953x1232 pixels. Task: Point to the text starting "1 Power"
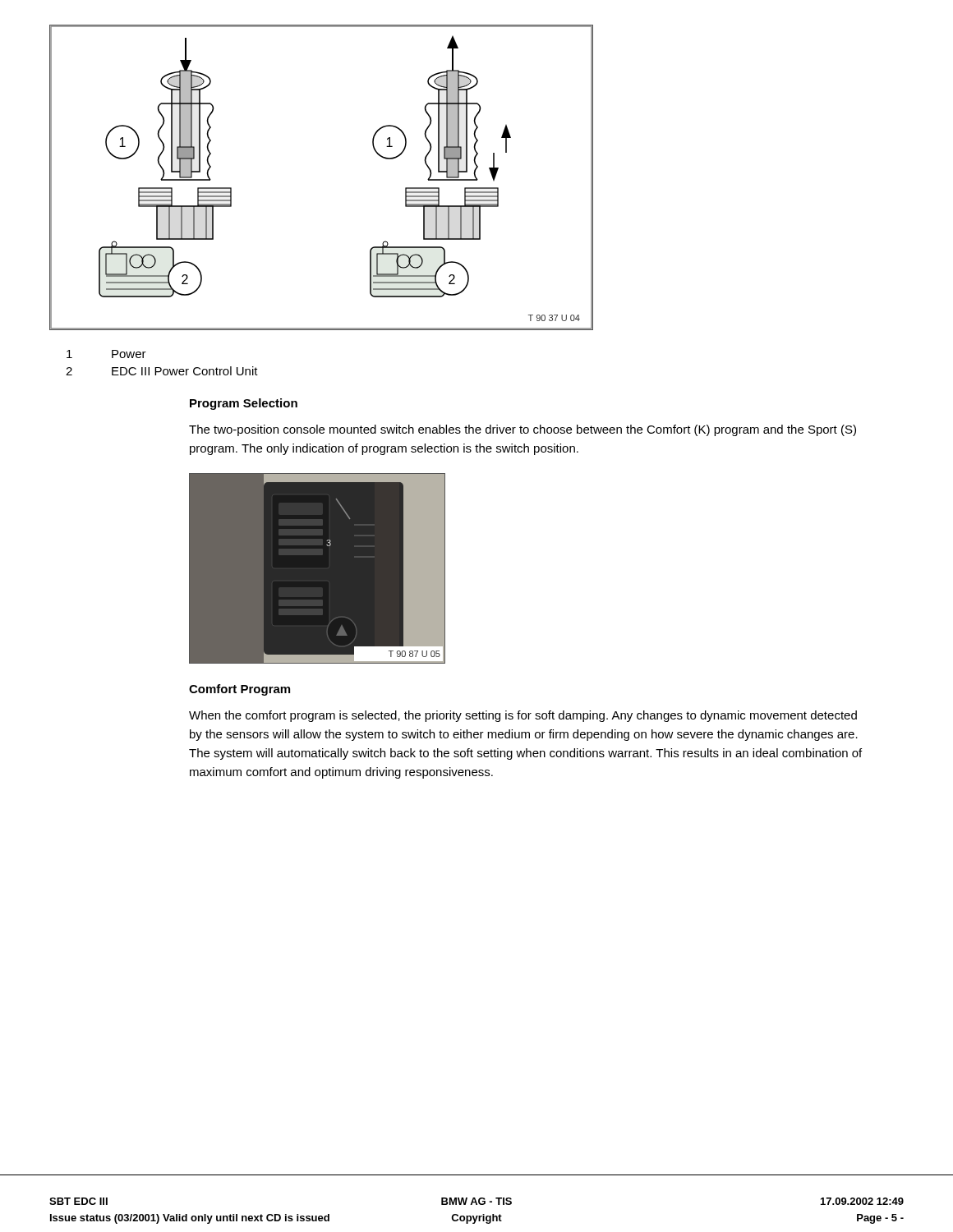106,354
